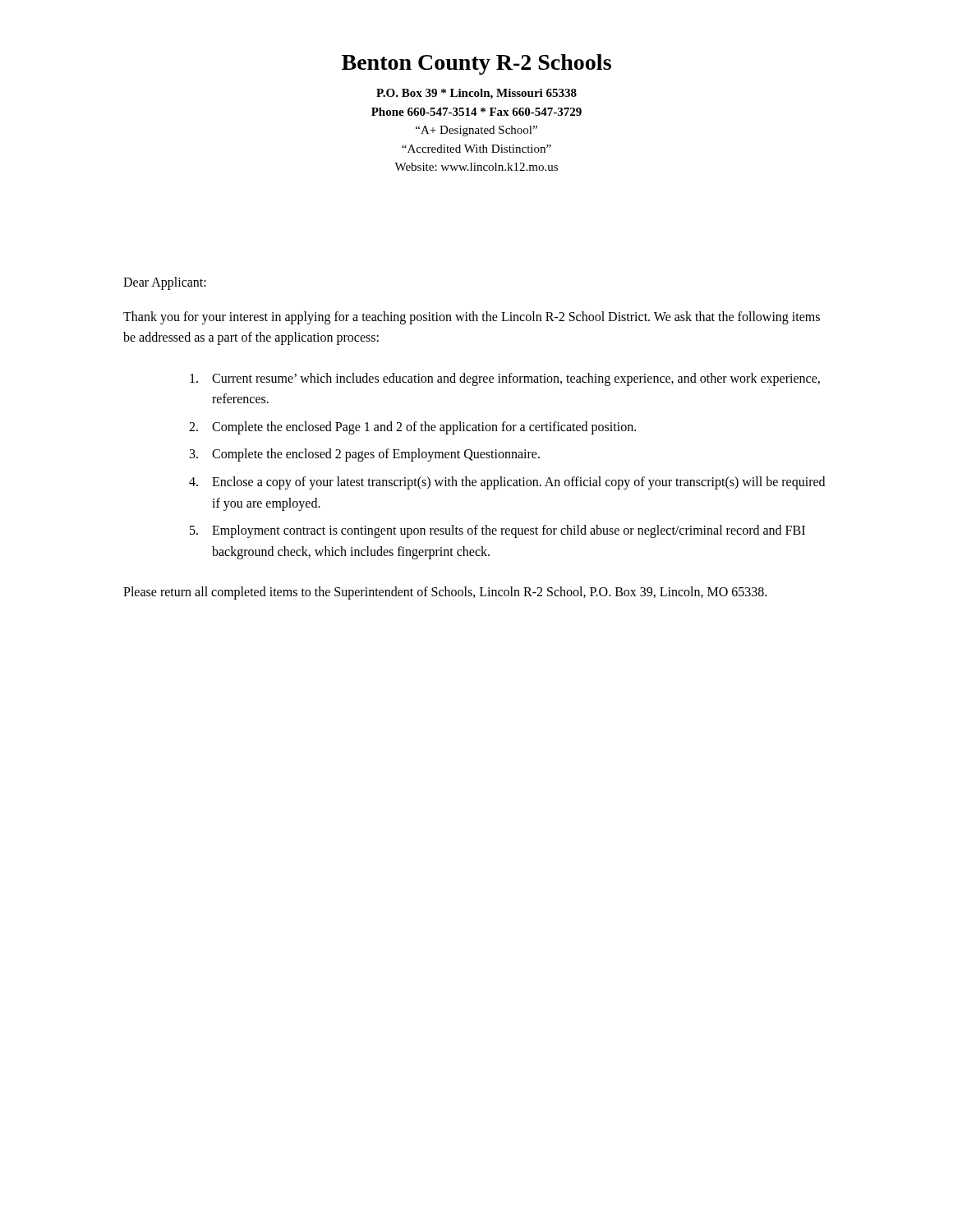Navigate to the text block starting "Please return all"

pyautogui.click(x=445, y=592)
